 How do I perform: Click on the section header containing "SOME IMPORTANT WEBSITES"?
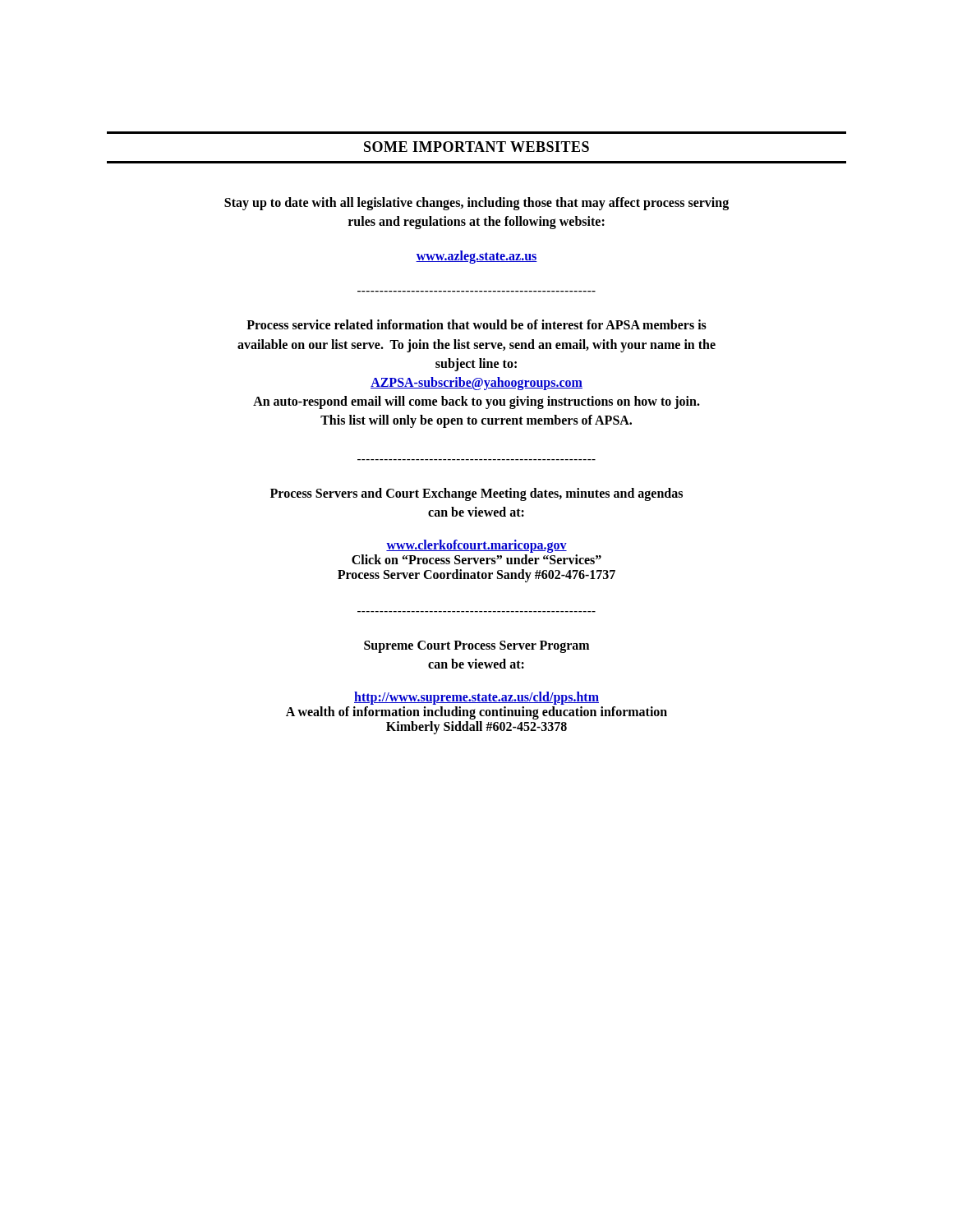[x=476, y=147]
